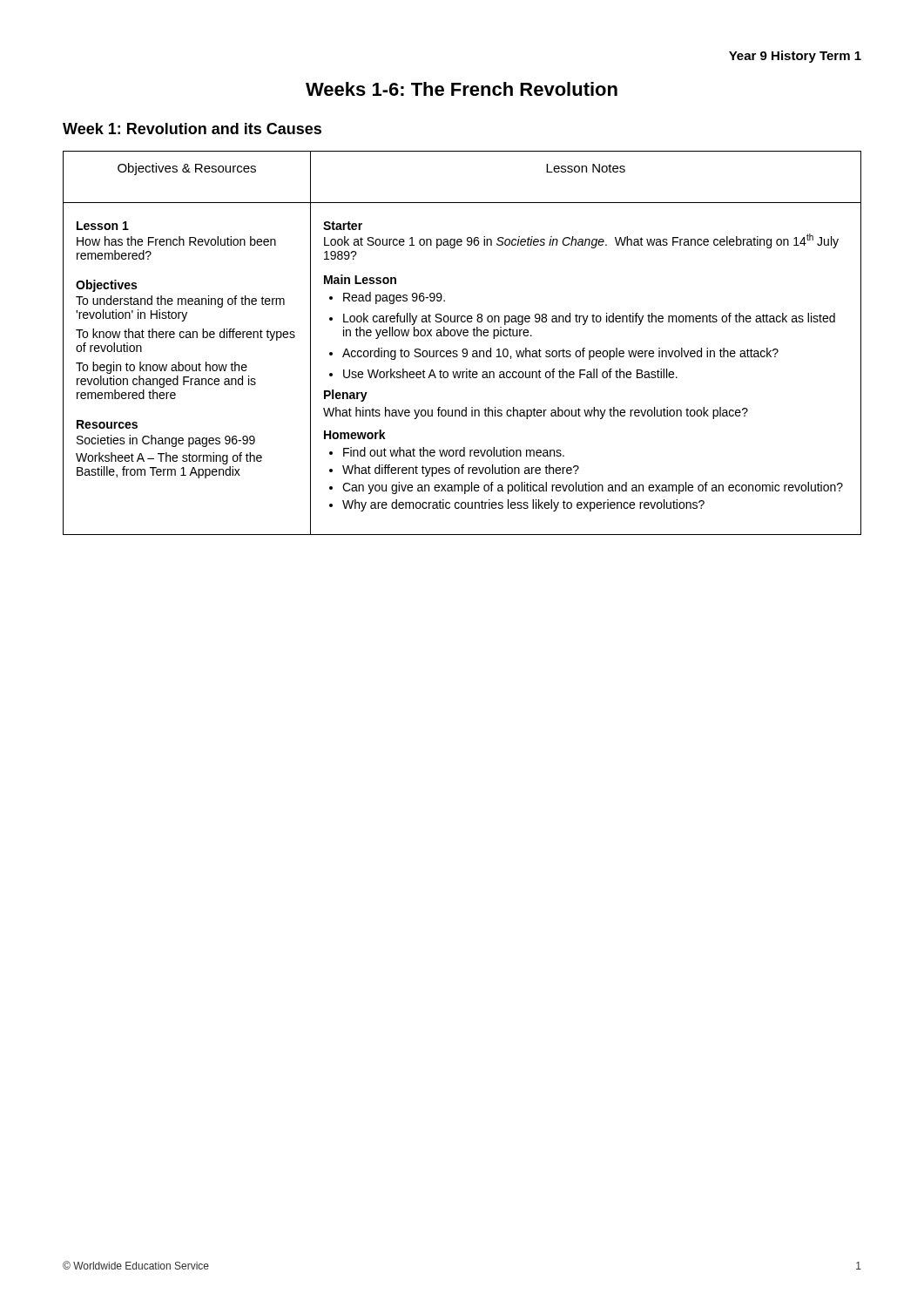Select the table that reads "Objectives & Resources"
Image resolution: width=924 pixels, height=1307 pixels.
(462, 343)
